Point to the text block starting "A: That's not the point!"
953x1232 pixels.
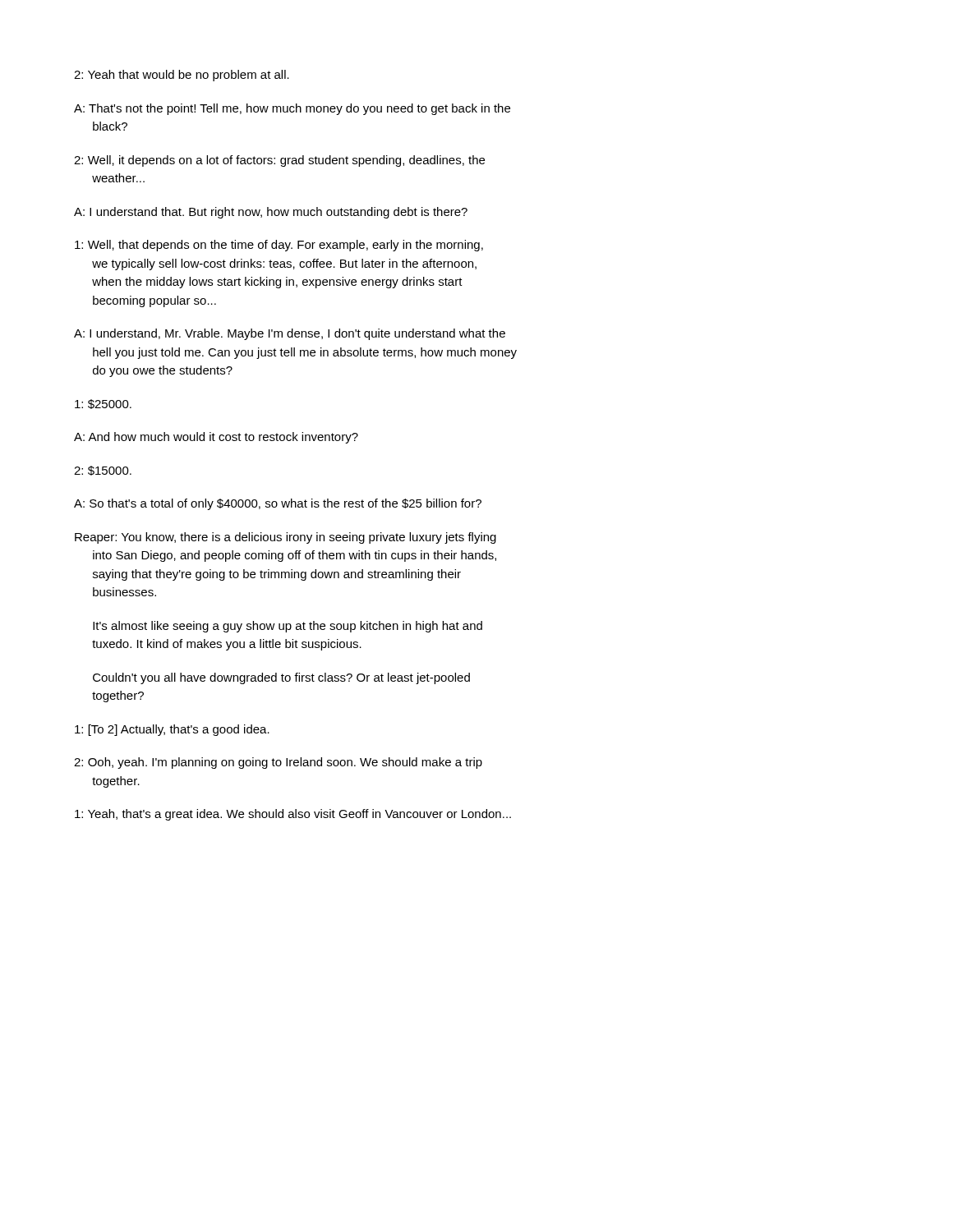coord(292,117)
